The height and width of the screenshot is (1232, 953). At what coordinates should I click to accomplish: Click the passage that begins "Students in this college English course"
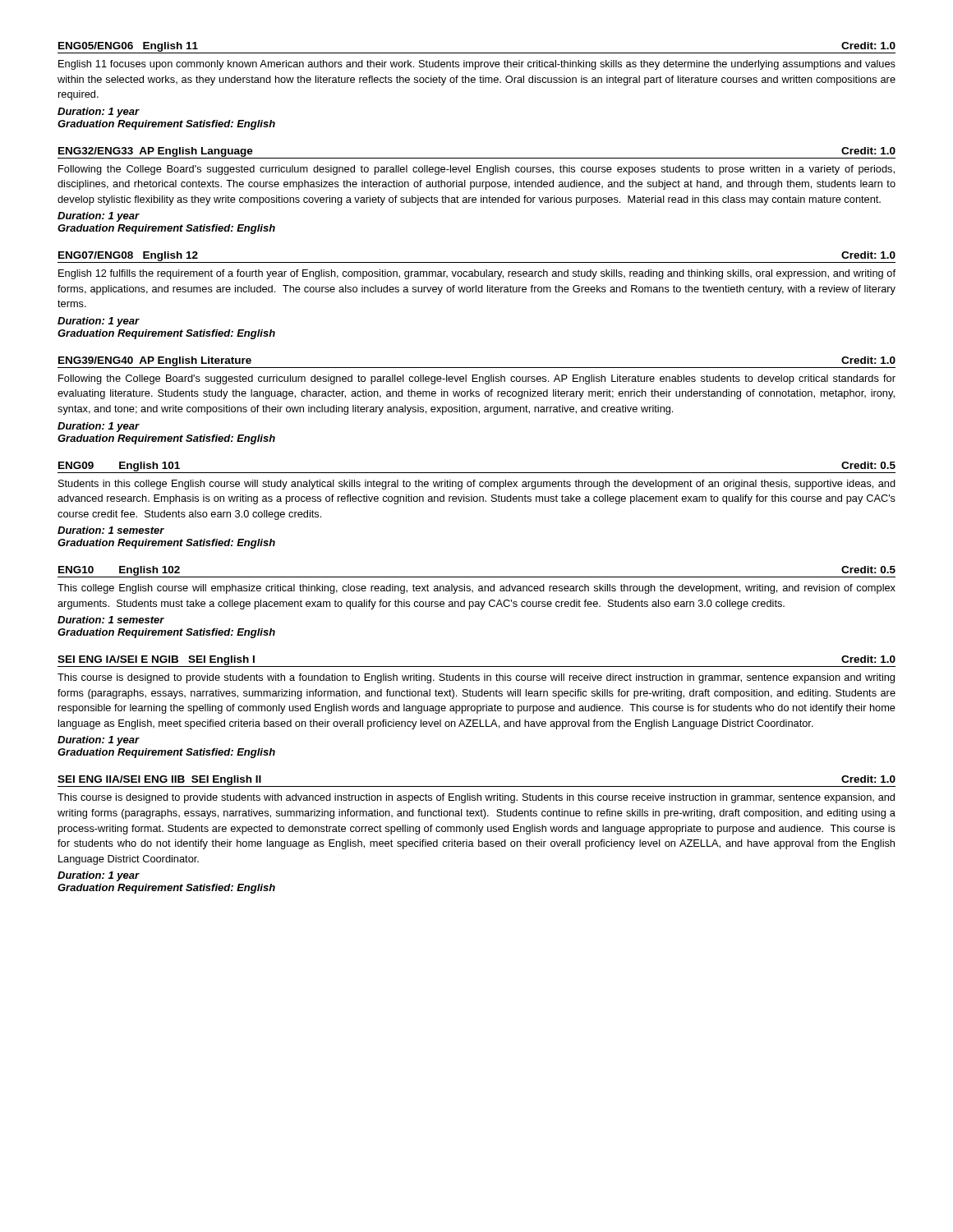click(476, 498)
